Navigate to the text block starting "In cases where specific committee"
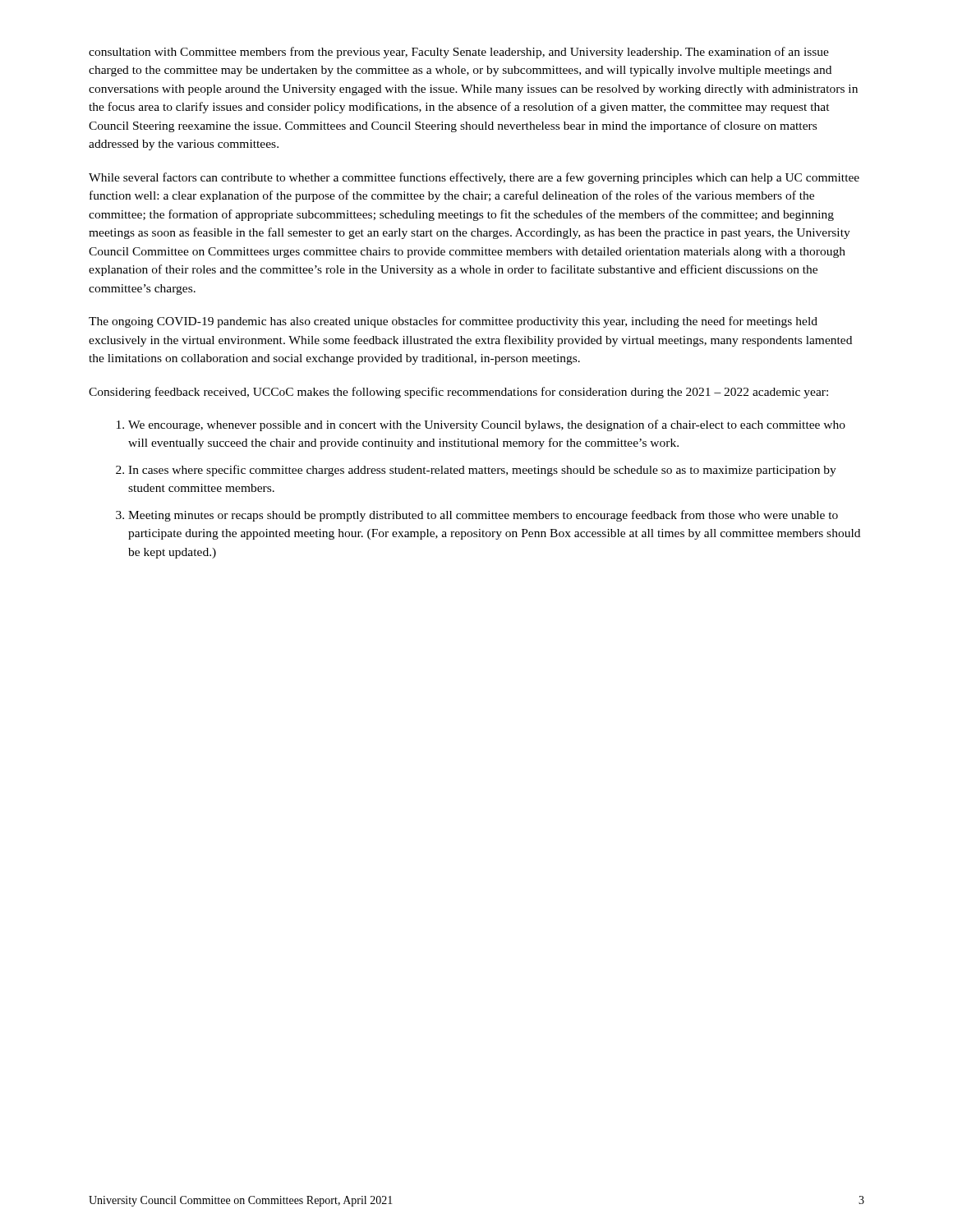The image size is (953, 1232). tap(482, 479)
